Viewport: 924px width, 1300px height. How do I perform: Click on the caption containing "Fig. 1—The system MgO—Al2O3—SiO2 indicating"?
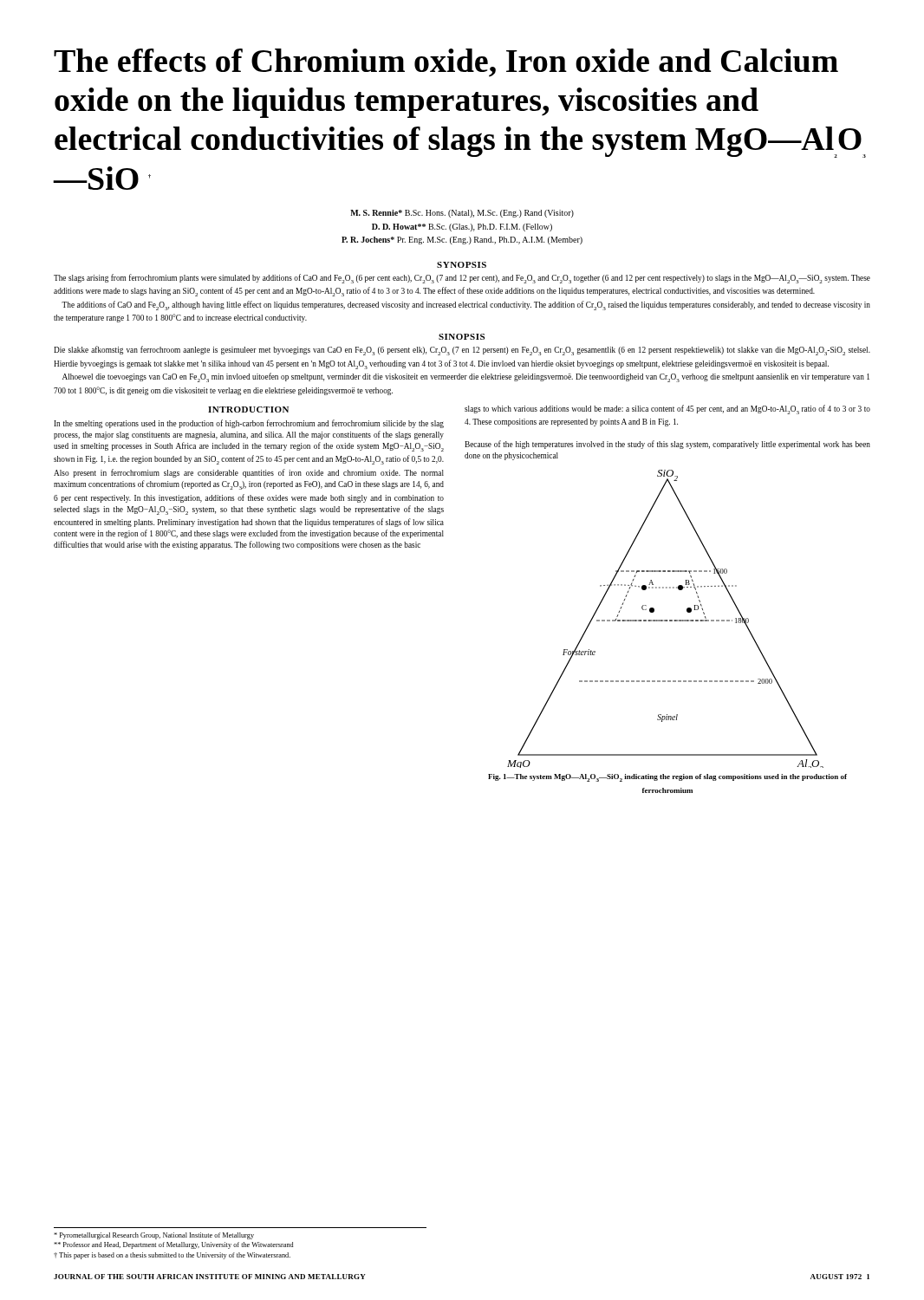coord(667,783)
